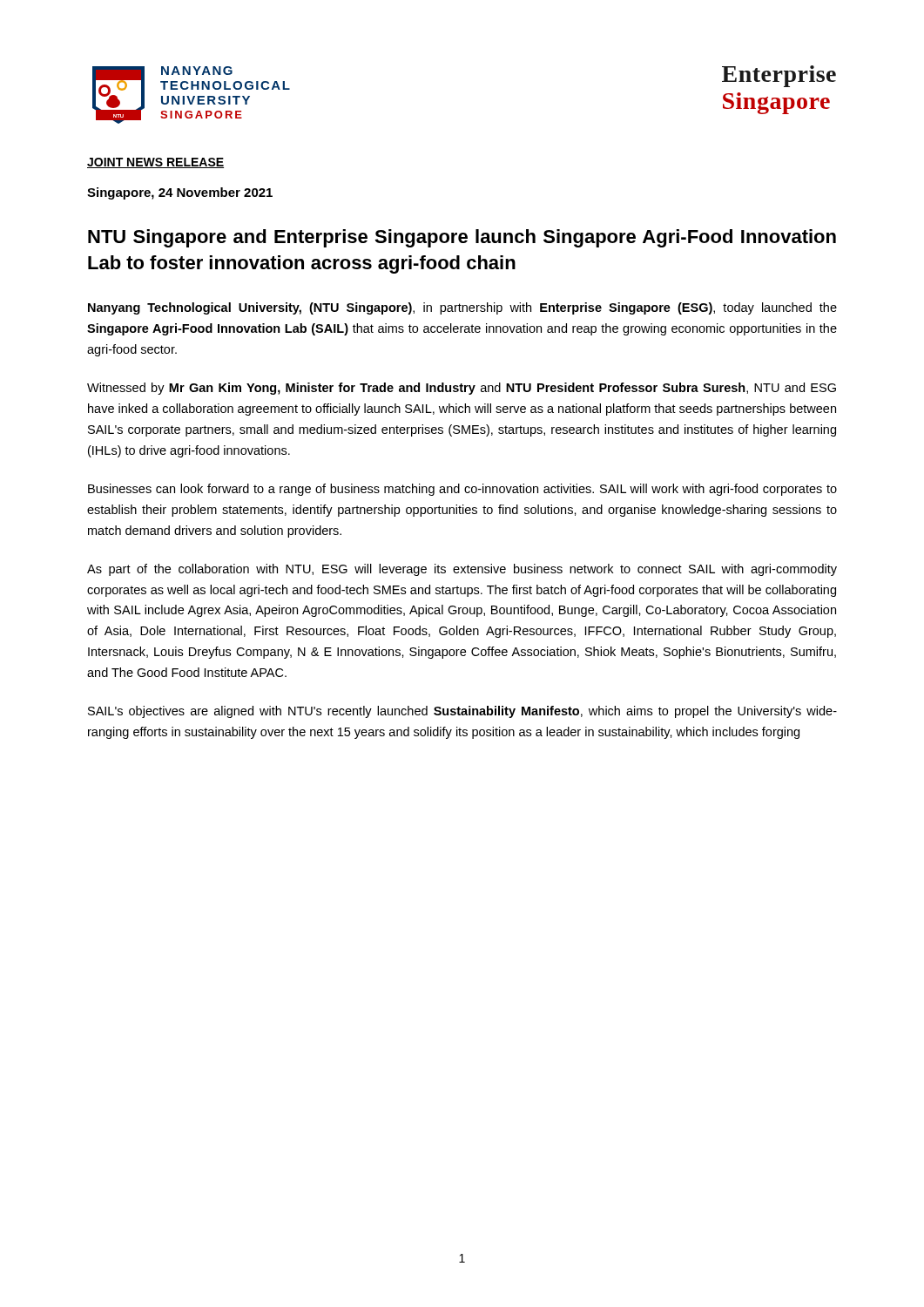Locate the block of text that opens with "As part of the collaboration"
Screen dimensions: 1307x924
pos(462,621)
